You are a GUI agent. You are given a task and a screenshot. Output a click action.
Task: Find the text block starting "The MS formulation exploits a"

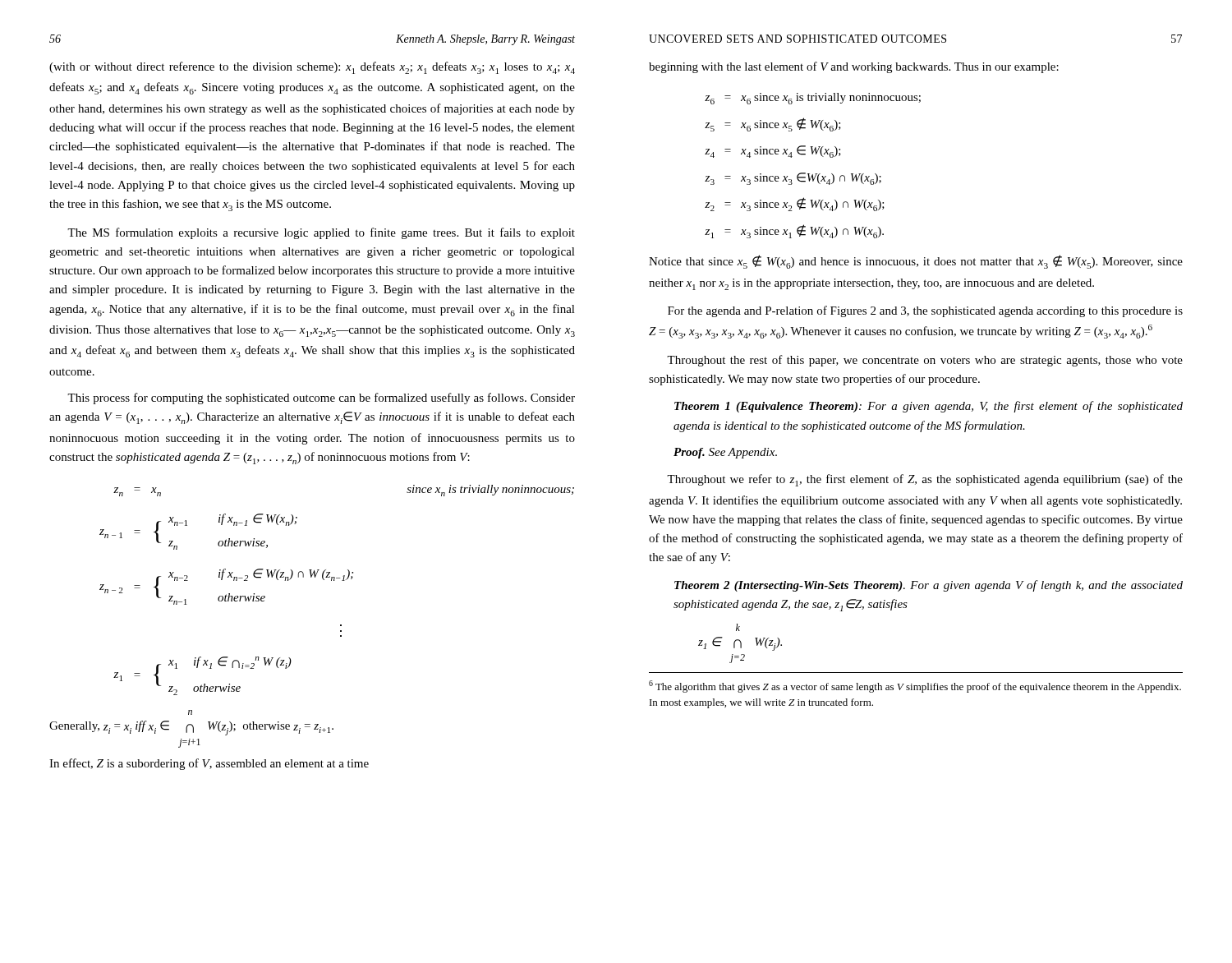(312, 302)
